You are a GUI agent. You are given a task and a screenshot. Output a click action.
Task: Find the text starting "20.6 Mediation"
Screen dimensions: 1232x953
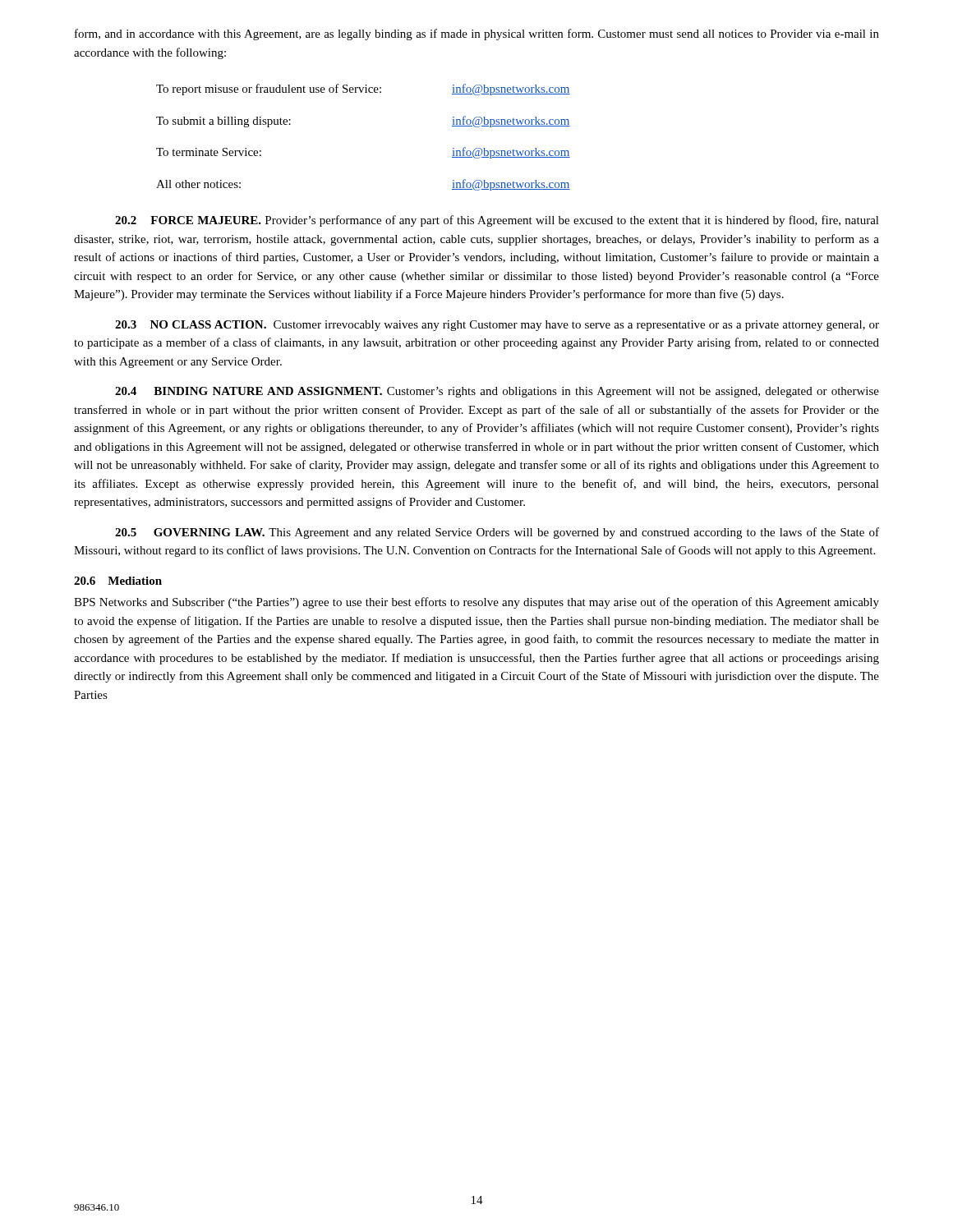click(118, 581)
